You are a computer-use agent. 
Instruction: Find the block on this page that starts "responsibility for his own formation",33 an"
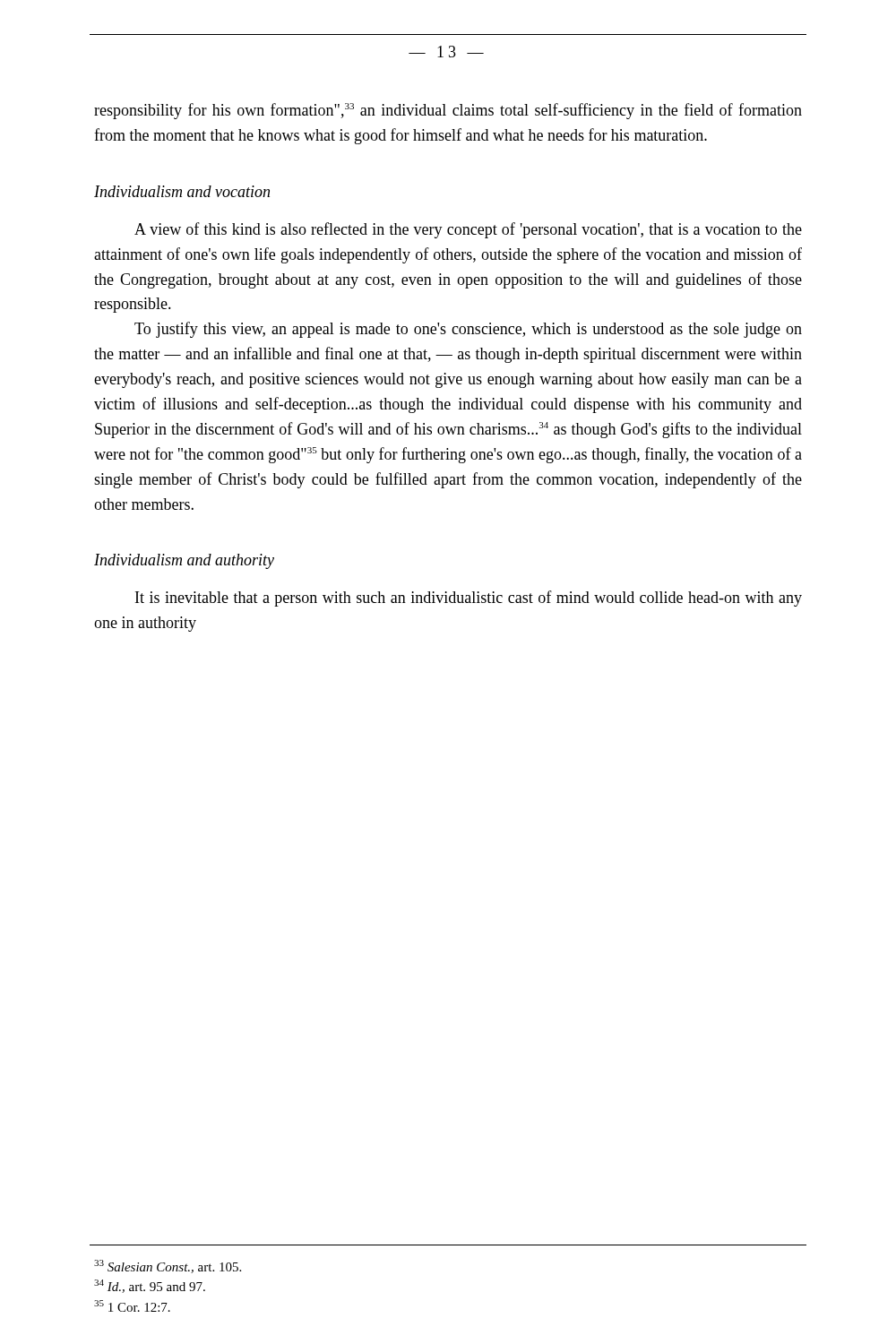point(448,122)
